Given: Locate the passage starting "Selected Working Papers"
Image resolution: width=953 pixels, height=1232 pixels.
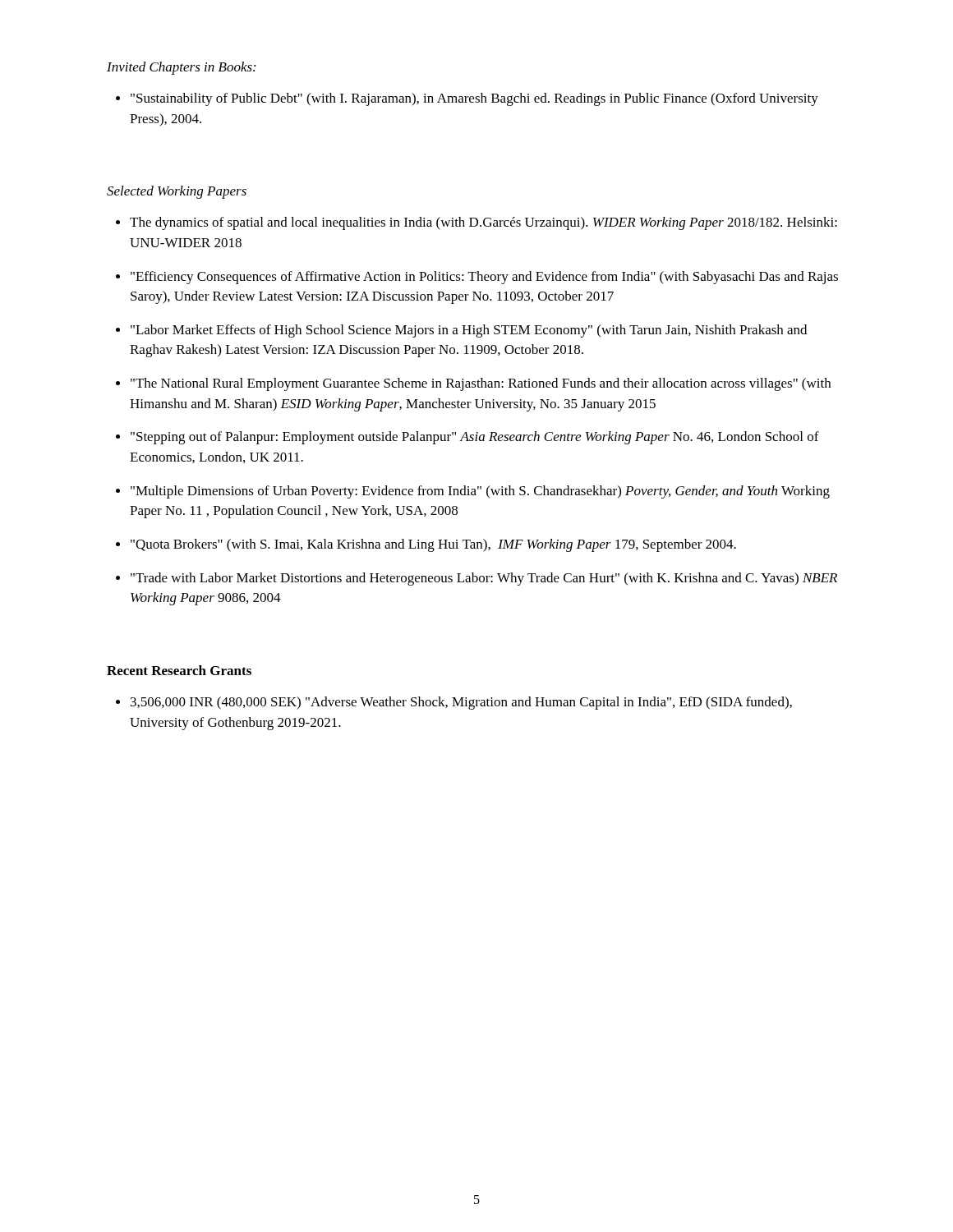Looking at the screenshot, I should [177, 191].
